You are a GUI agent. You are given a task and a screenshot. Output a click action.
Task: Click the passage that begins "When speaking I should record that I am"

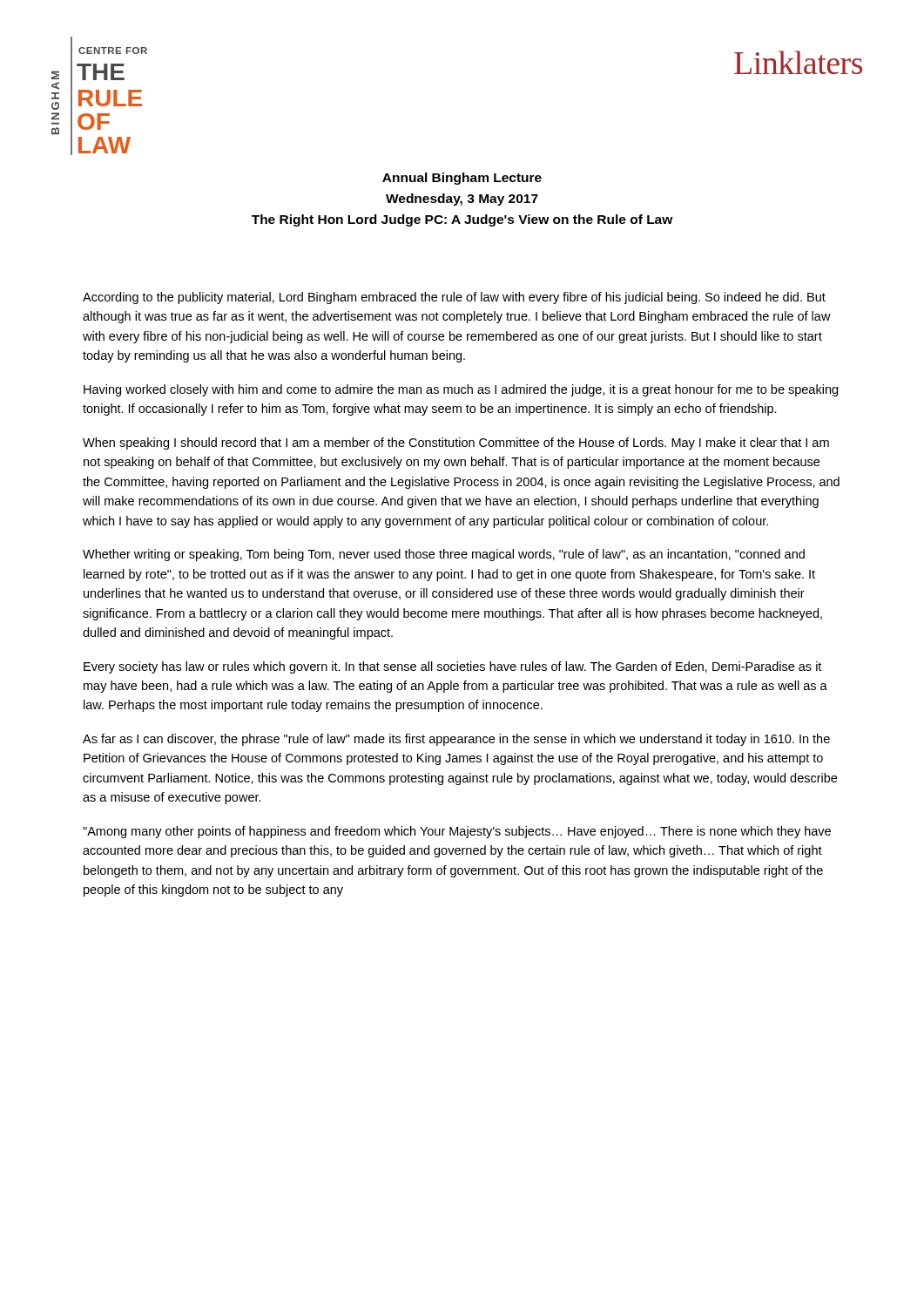tap(461, 482)
